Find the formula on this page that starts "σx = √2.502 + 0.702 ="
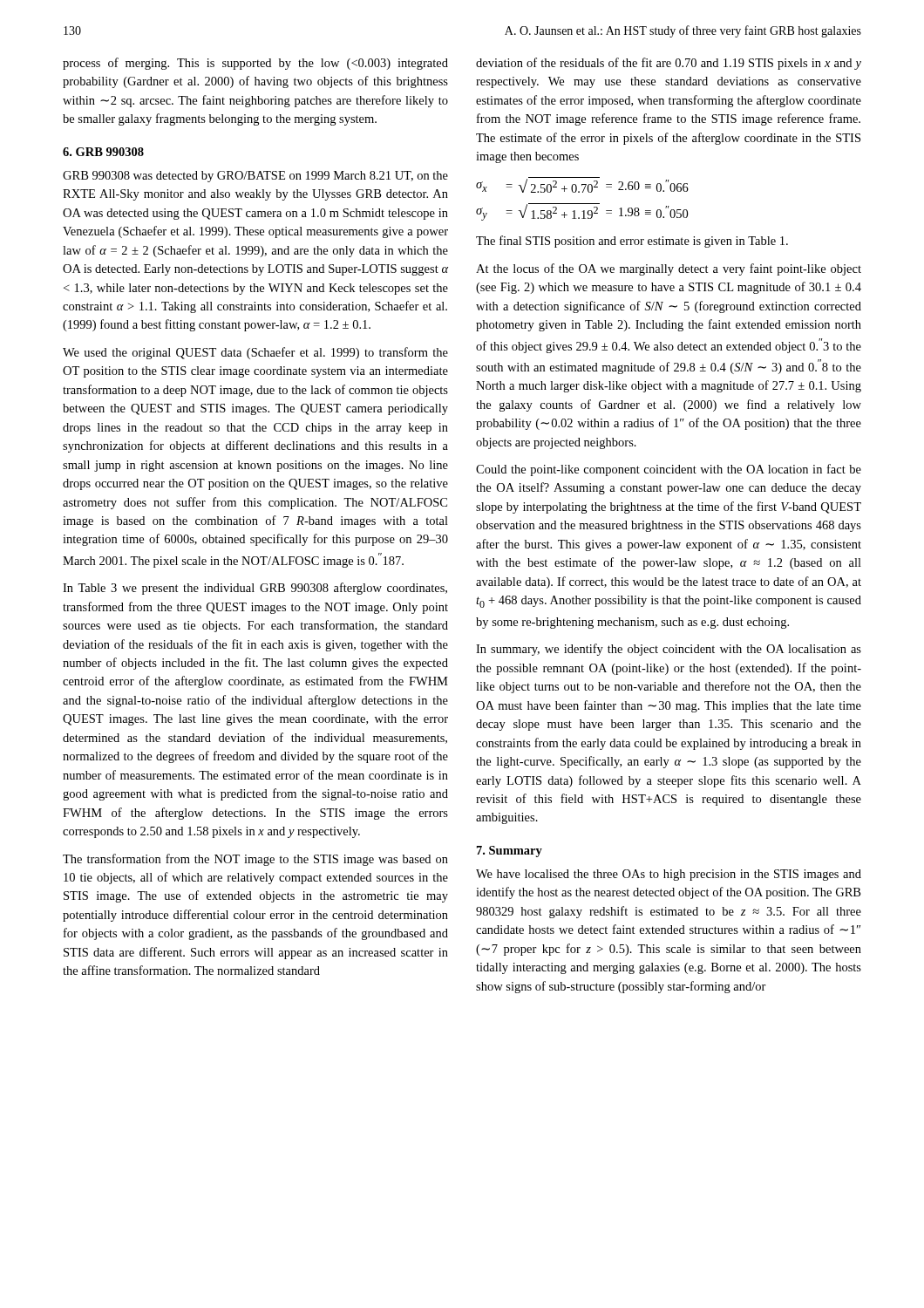The height and width of the screenshot is (1308, 924). [669, 199]
